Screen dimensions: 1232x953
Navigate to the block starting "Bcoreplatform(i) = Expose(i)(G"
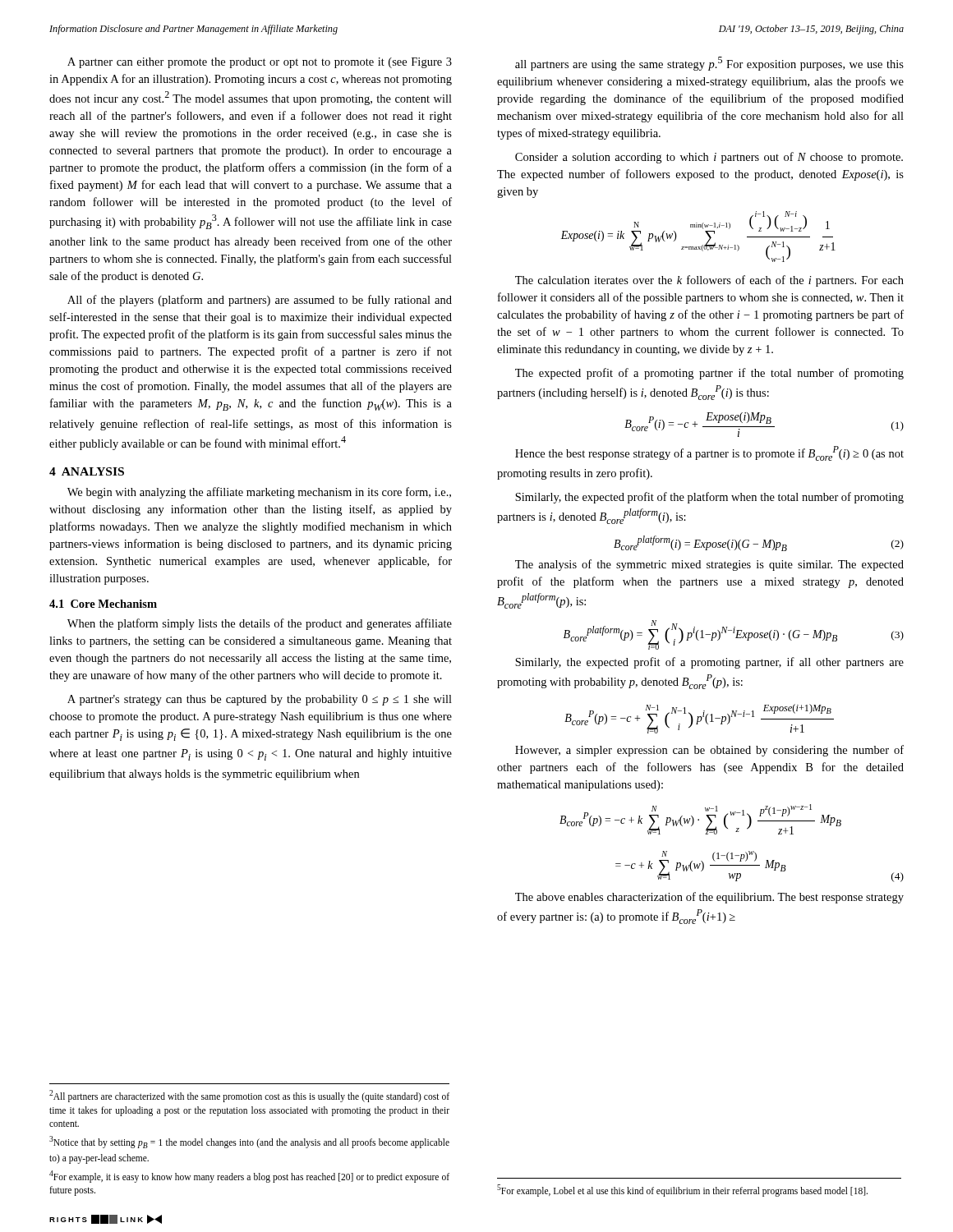pos(759,544)
